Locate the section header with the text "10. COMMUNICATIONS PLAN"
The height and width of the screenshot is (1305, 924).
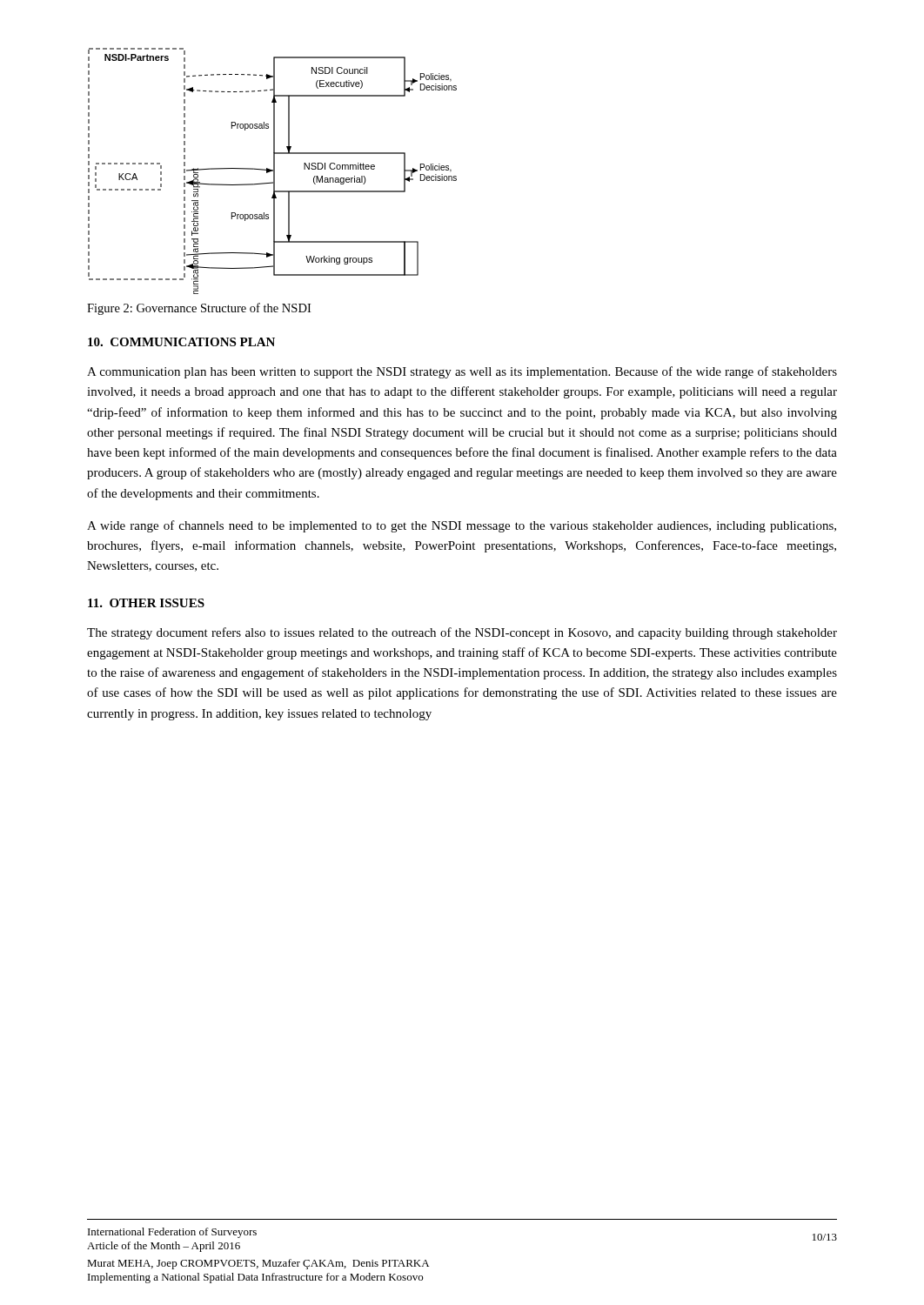[x=181, y=342]
